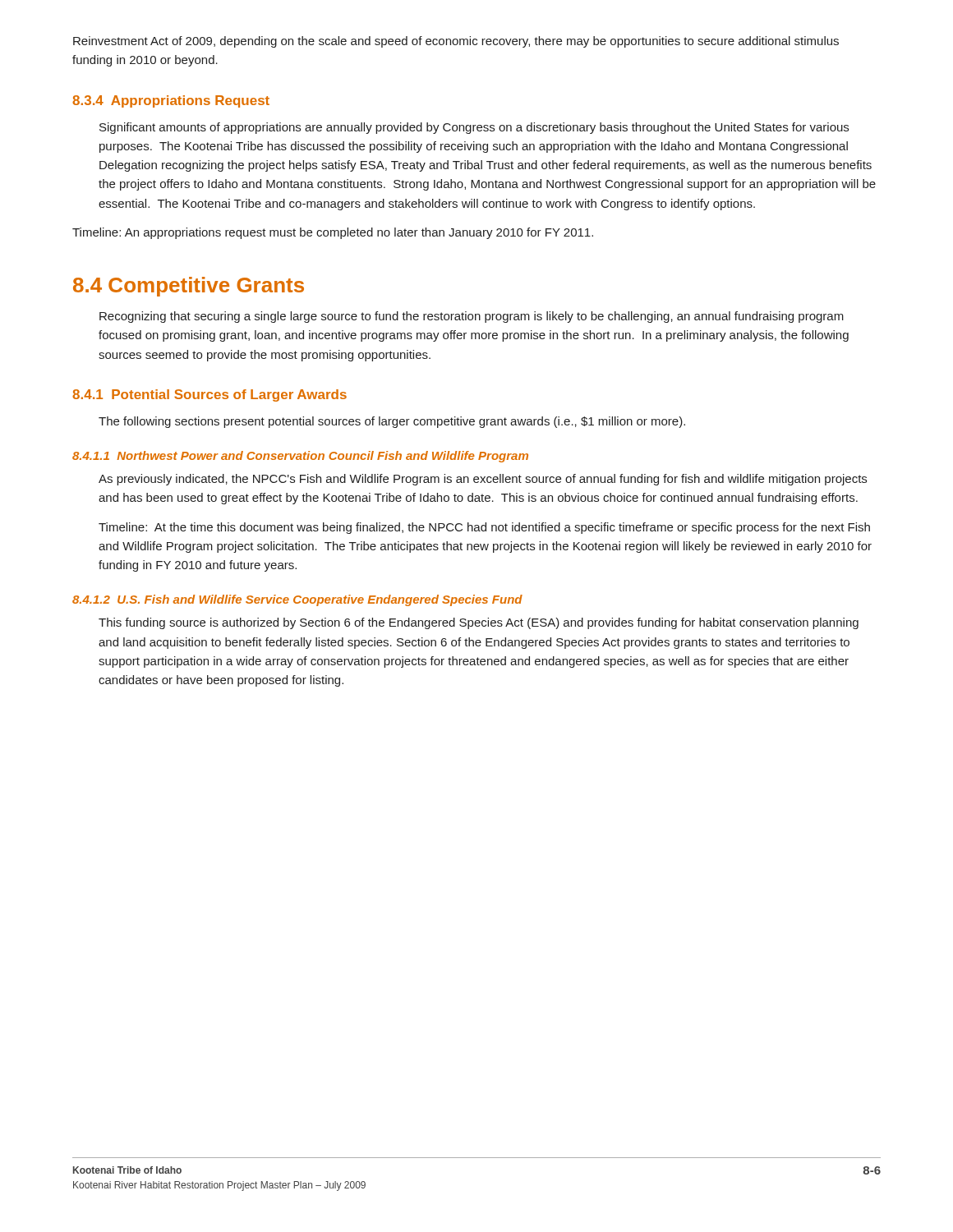Select the text block with the text "Timeline: At the"
This screenshot has height=1232, width=953.
click(490, 546)
